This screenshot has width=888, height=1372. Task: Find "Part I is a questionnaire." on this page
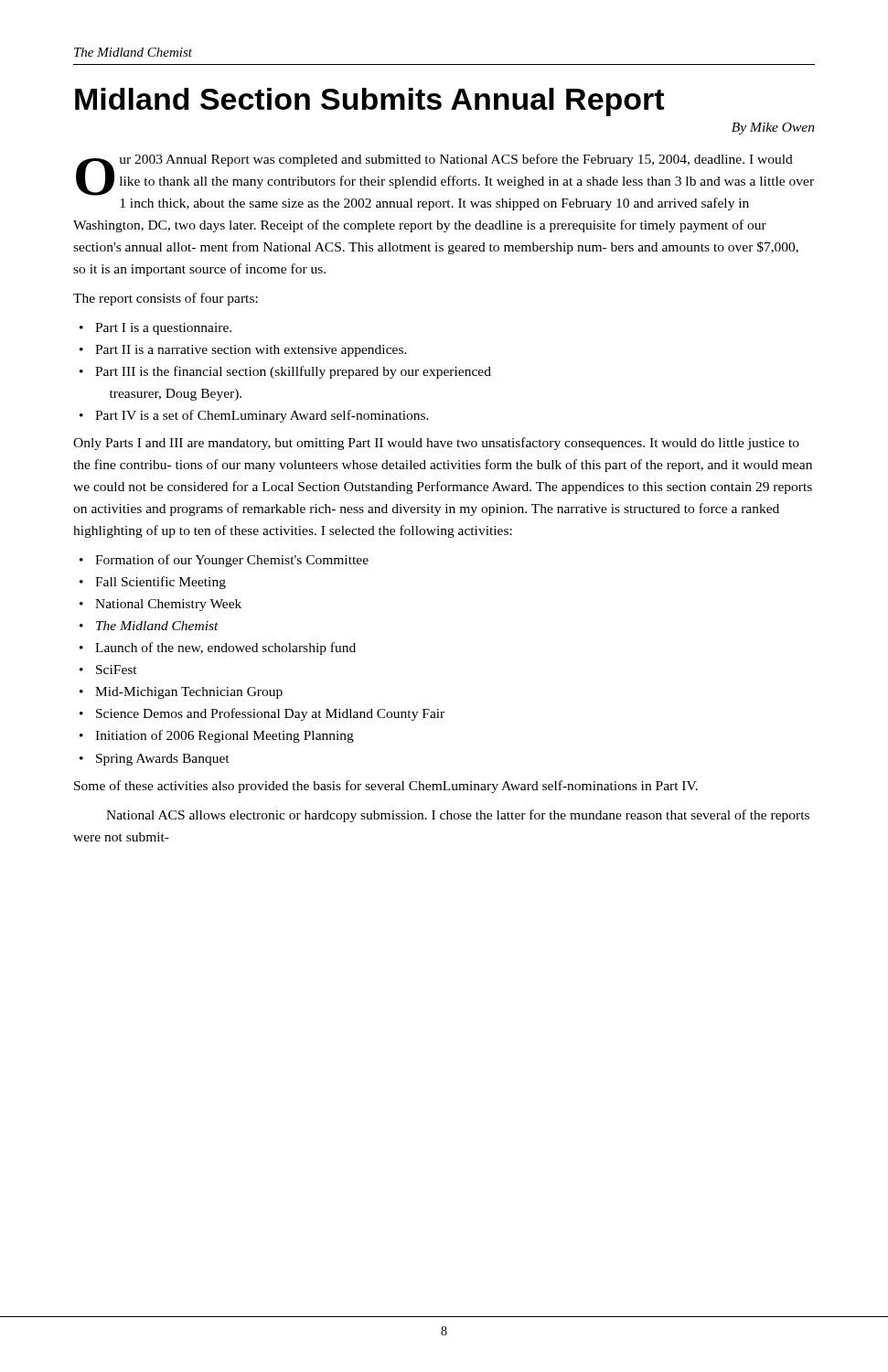coord(164,327)
